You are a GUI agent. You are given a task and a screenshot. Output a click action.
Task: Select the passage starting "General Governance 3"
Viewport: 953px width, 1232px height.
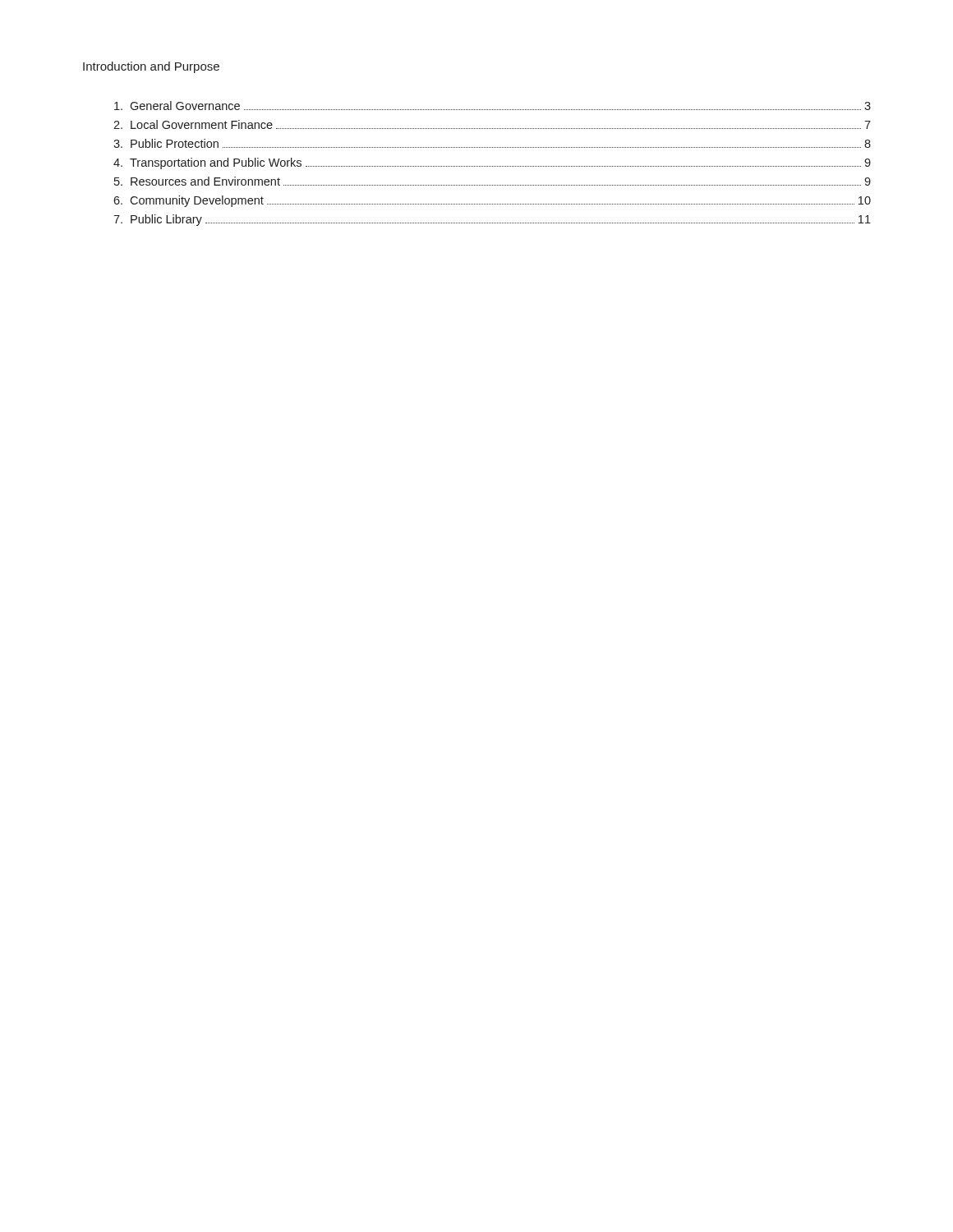click(x=485, y=106)
